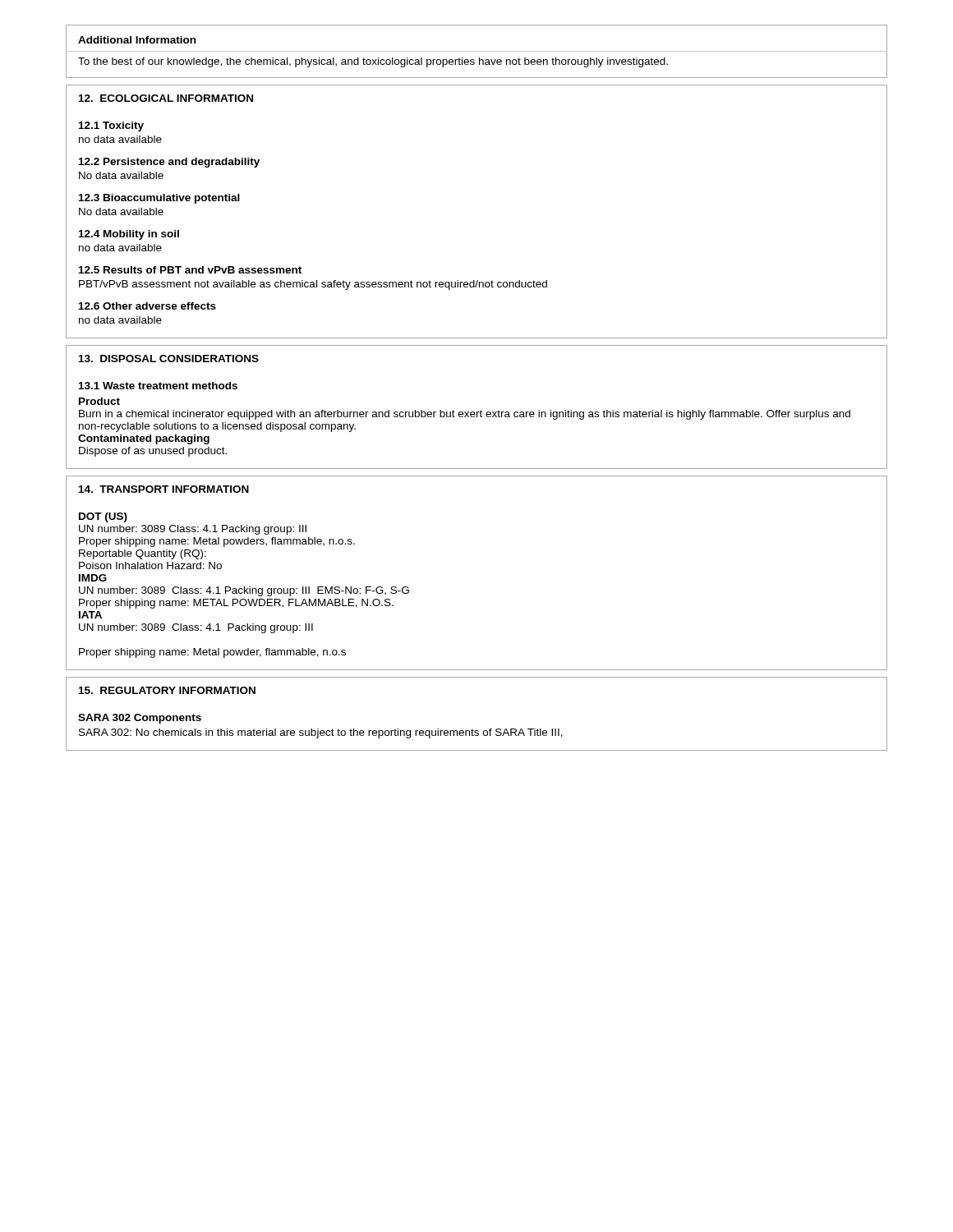This screenshot has height=1232, width=953.
Task: Navigate to the block starting "12.3 Bioaccumulative potential"
Action: pos(159,197)
